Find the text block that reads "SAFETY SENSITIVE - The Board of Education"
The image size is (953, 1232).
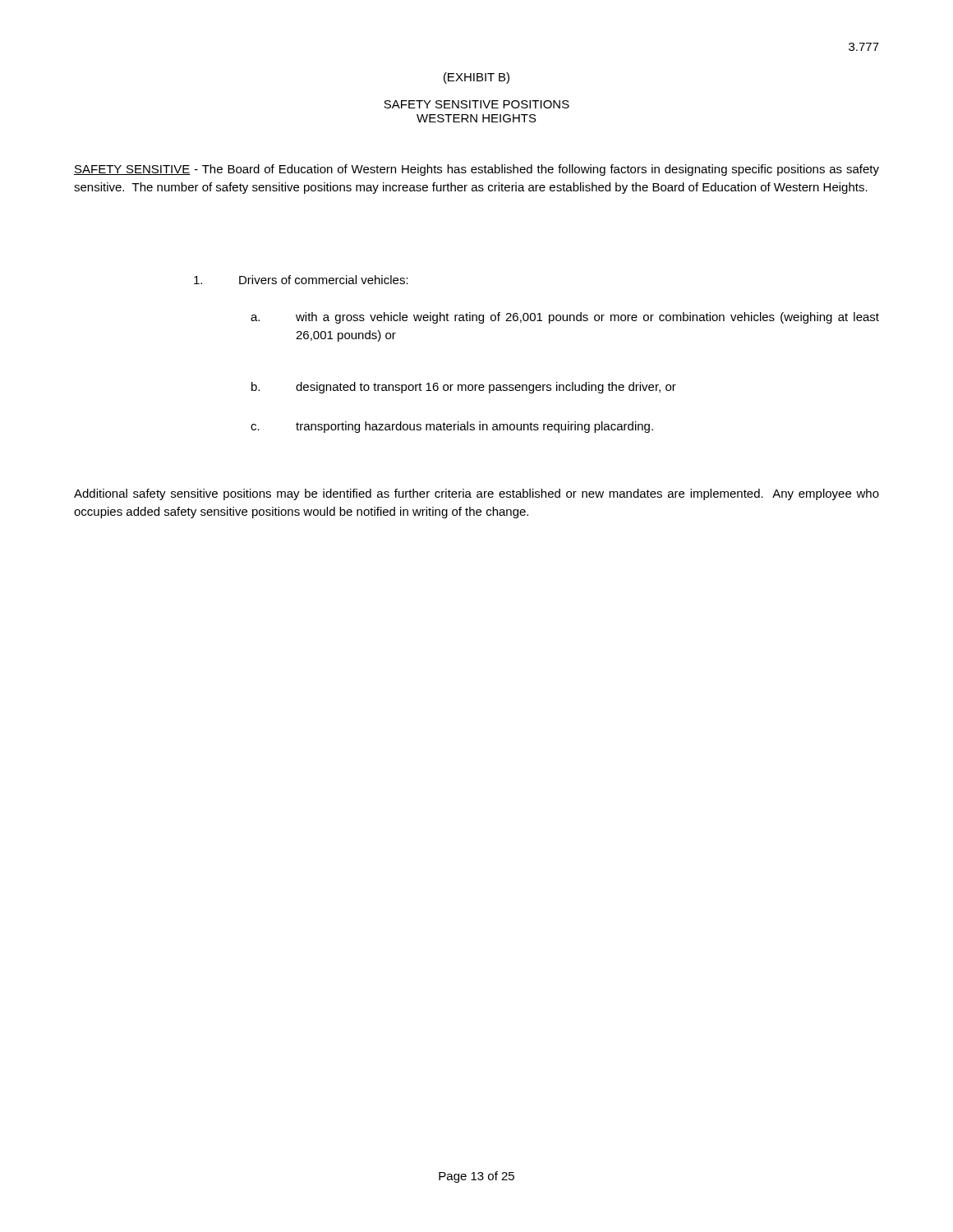[476, 178]
